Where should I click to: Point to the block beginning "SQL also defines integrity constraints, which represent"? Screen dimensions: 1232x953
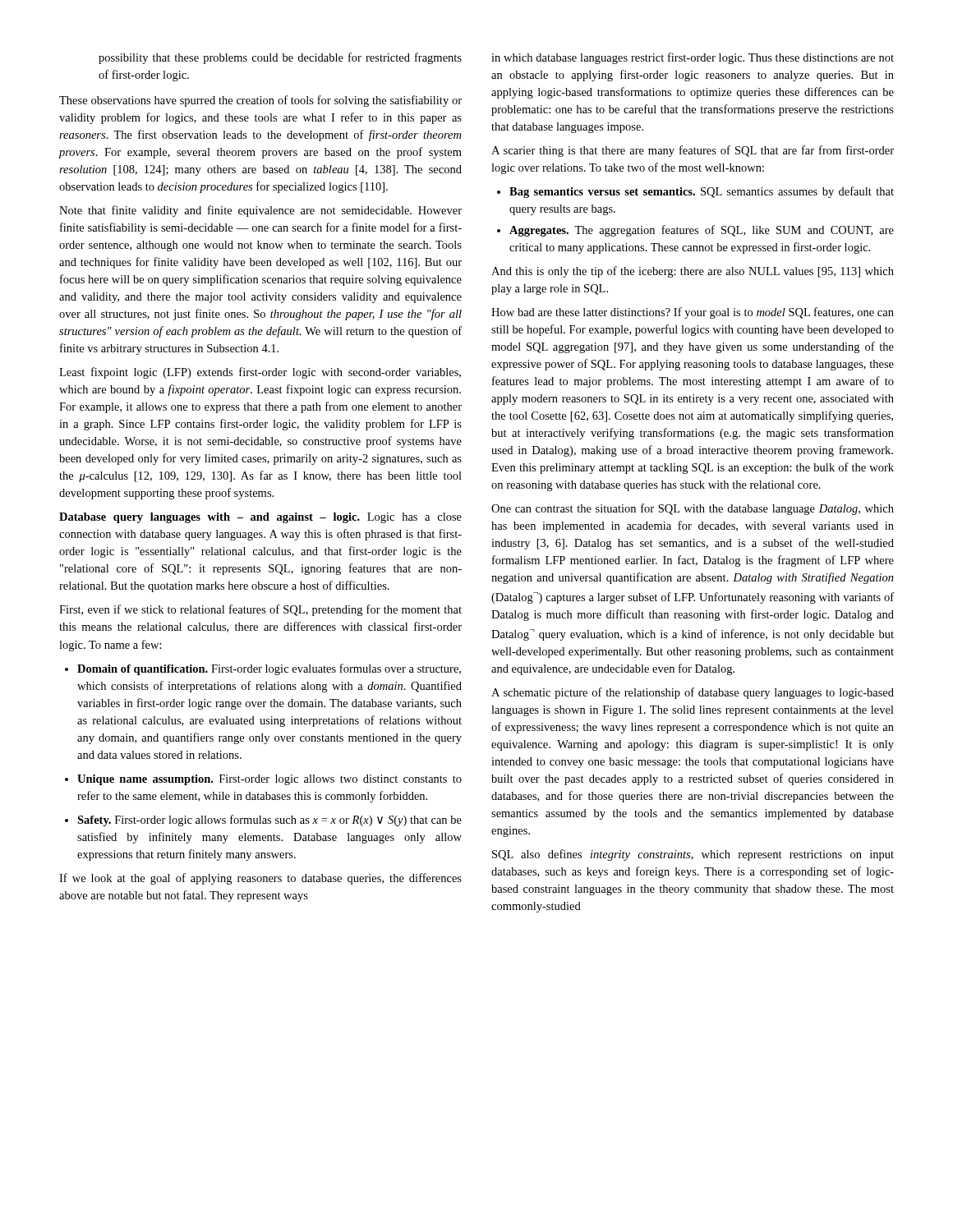pyautogui.click(x=693, y=881)
